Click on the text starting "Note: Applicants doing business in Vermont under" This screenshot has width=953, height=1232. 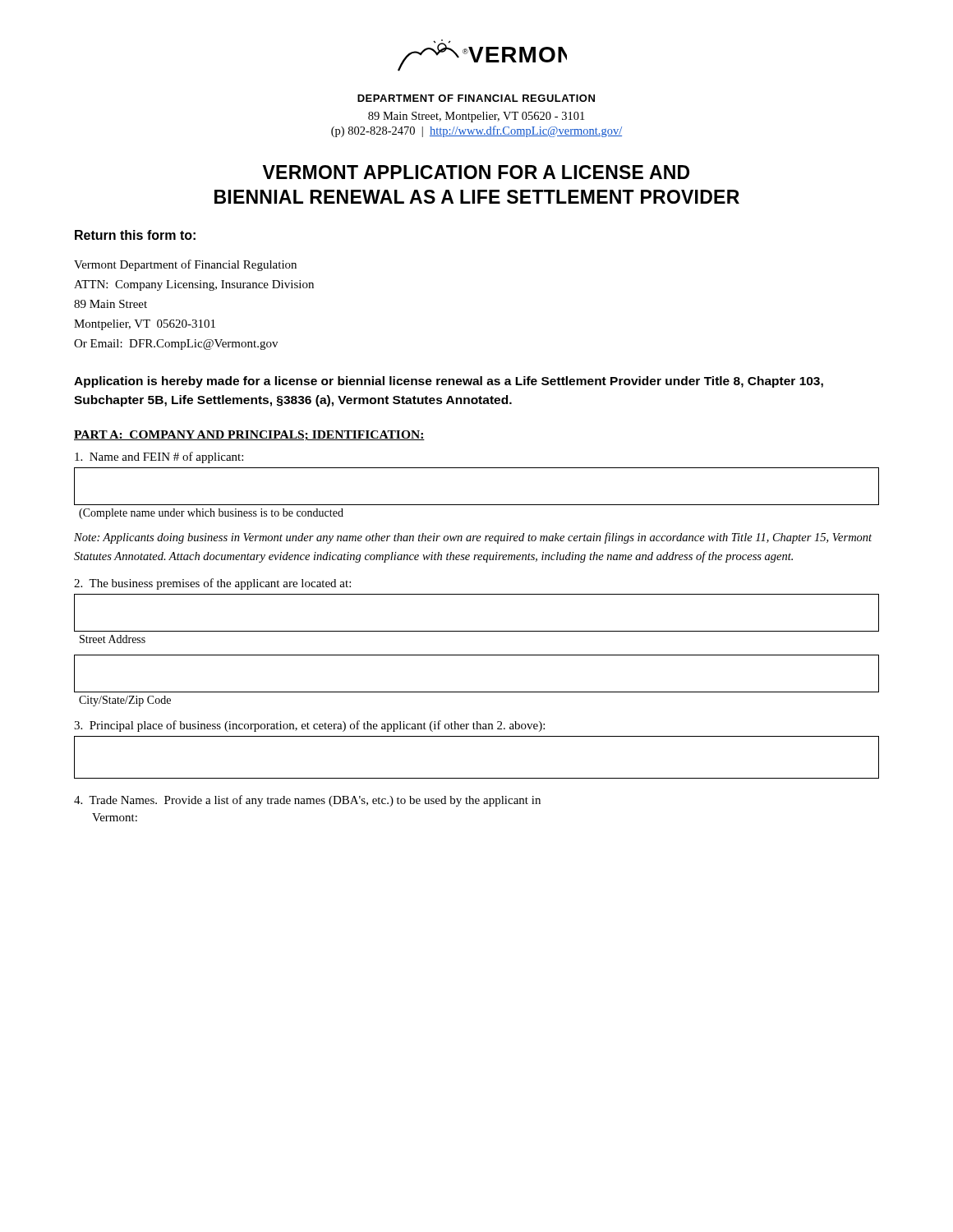[473, 547]
